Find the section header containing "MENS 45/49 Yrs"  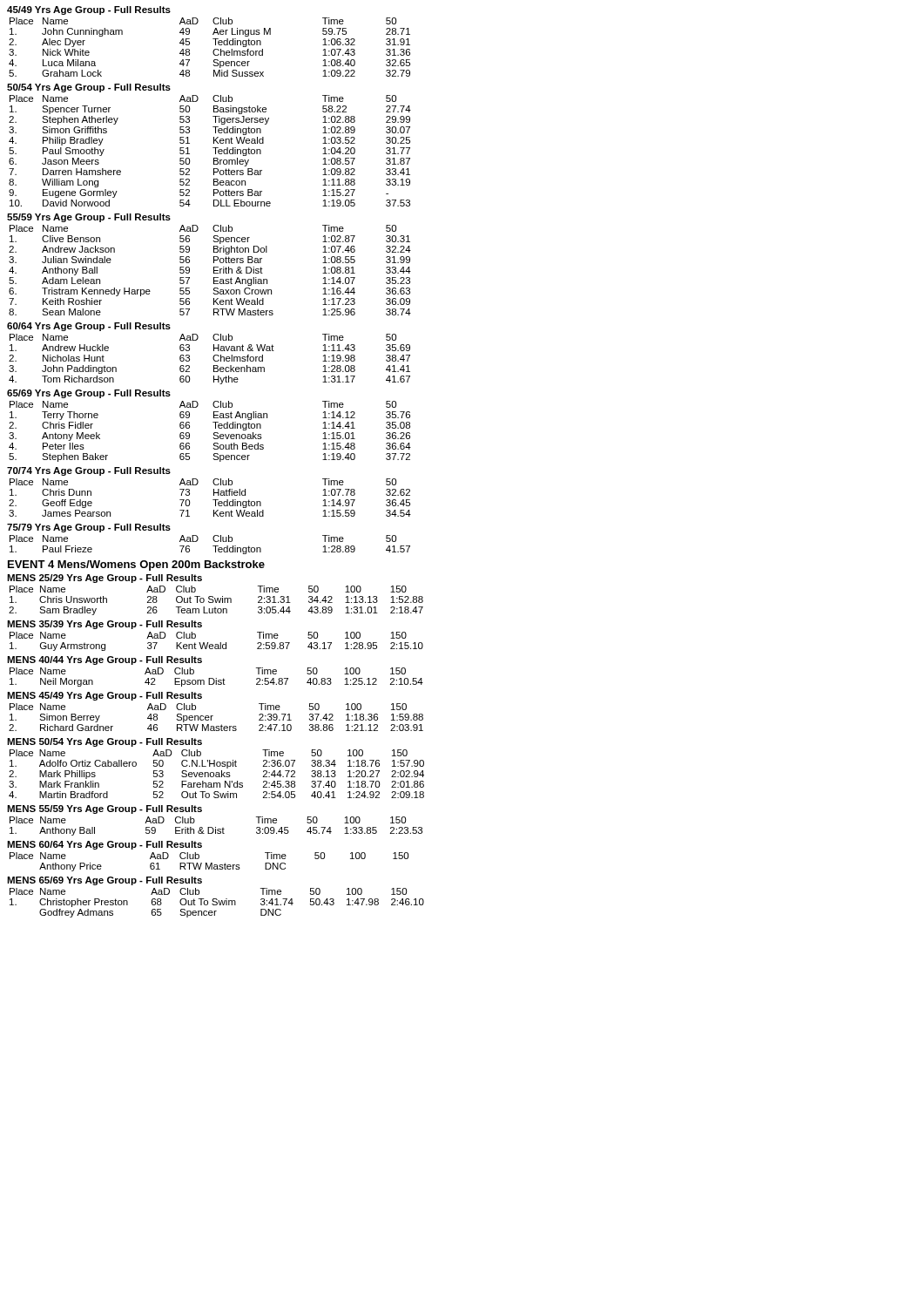coord(105,695)
